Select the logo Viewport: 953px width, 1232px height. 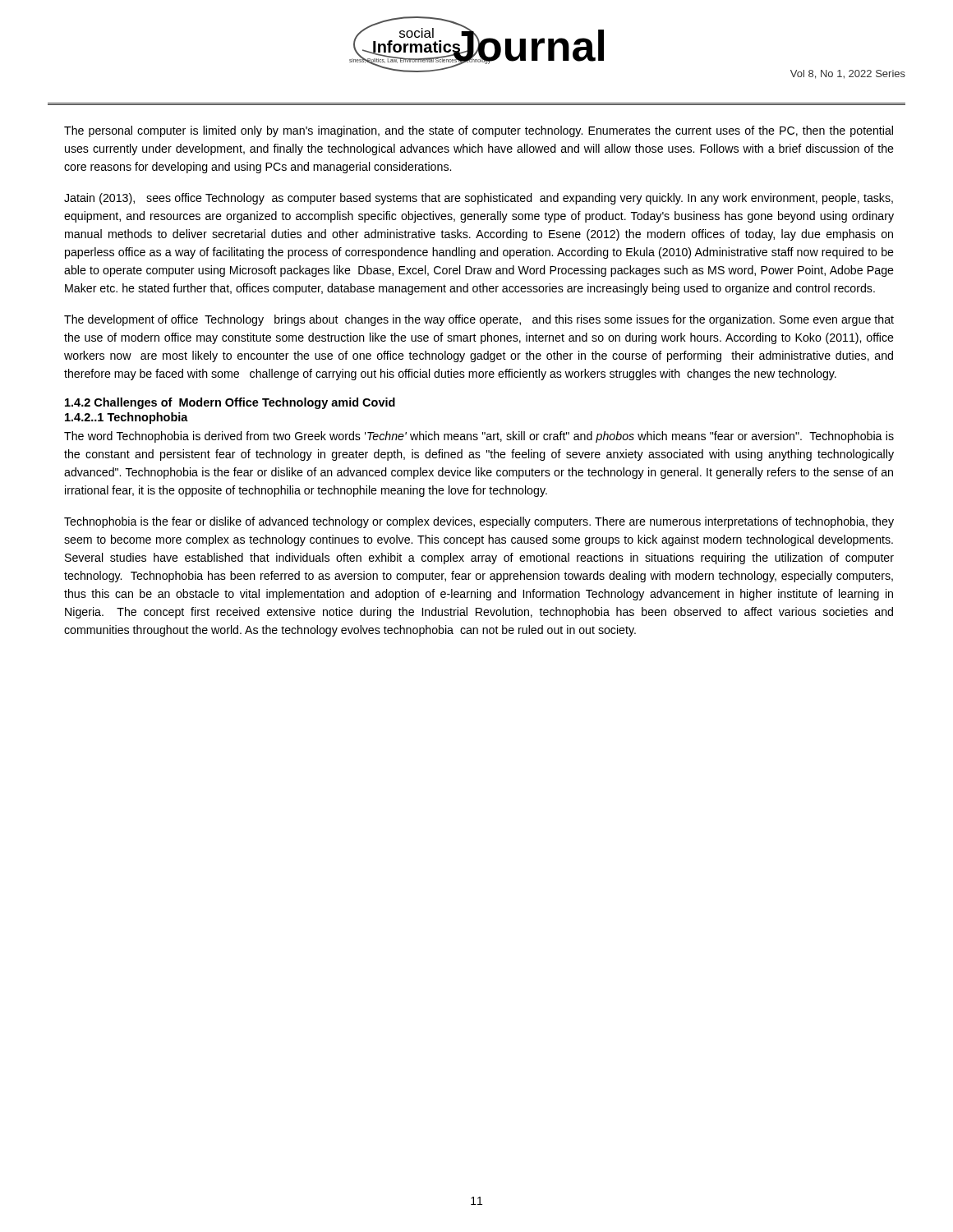[476, 44]
